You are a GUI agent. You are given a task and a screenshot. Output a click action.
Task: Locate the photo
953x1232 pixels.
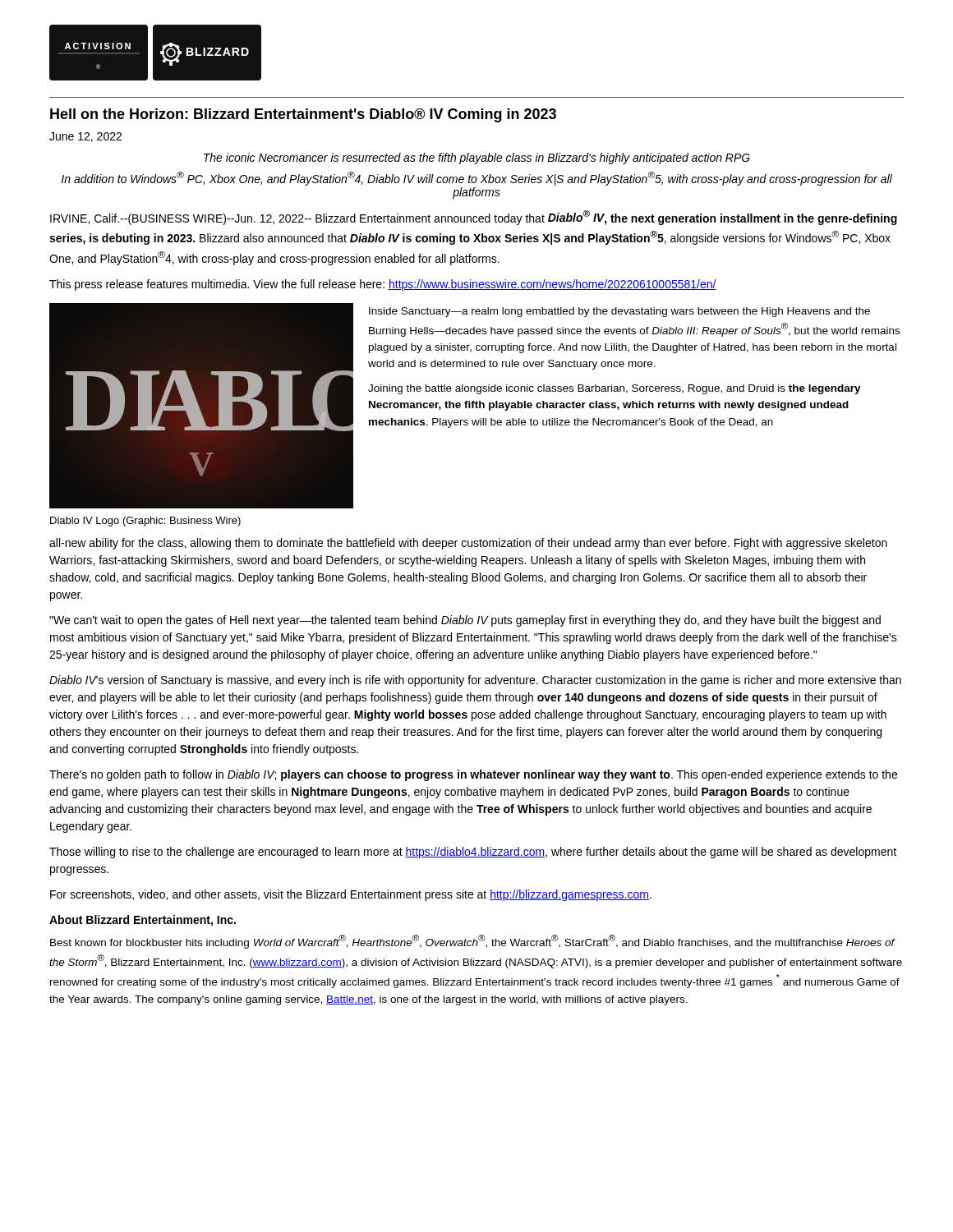click(201, 415)
